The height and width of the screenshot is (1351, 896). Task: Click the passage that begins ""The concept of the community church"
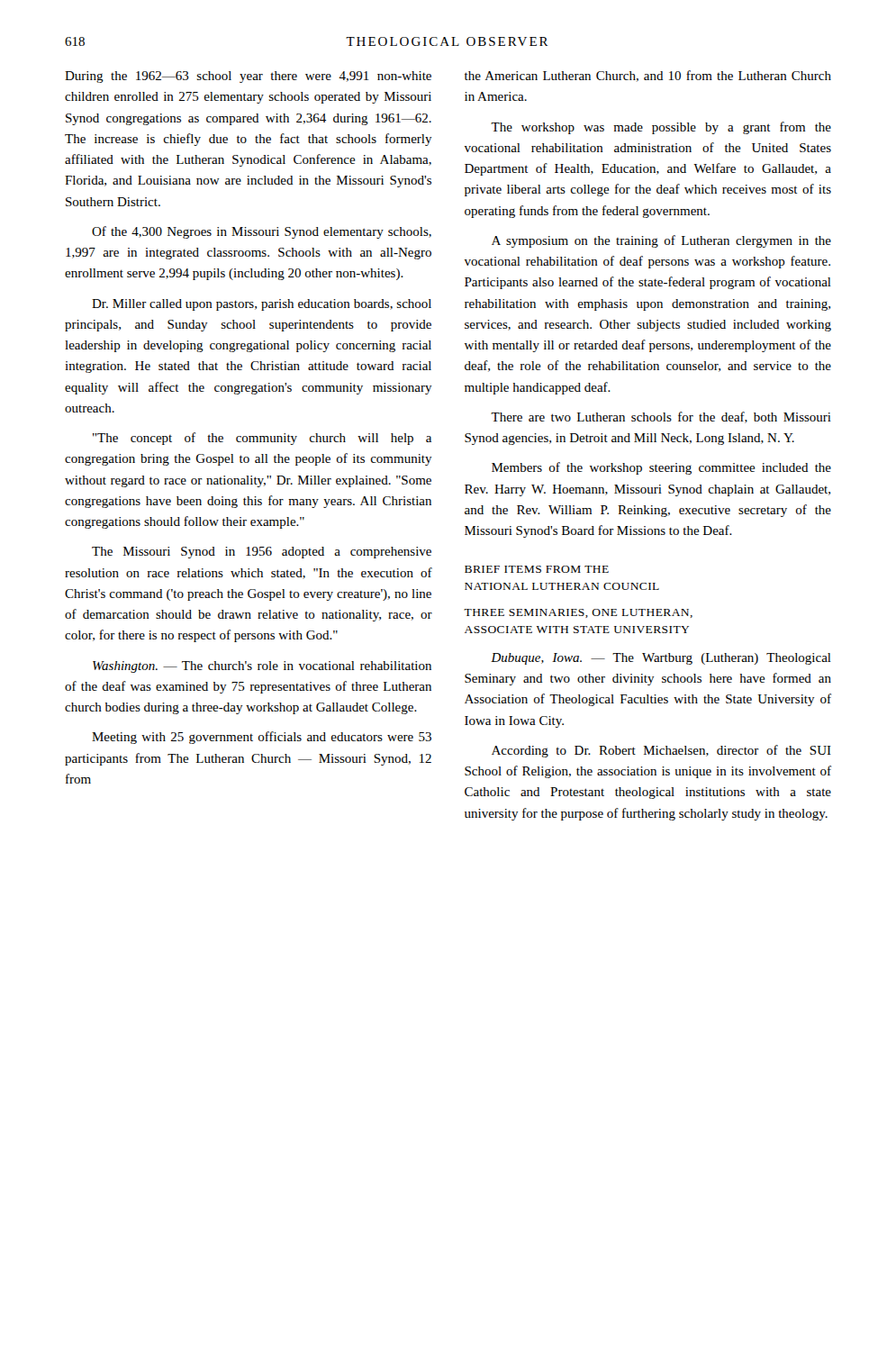pos(248,480)
